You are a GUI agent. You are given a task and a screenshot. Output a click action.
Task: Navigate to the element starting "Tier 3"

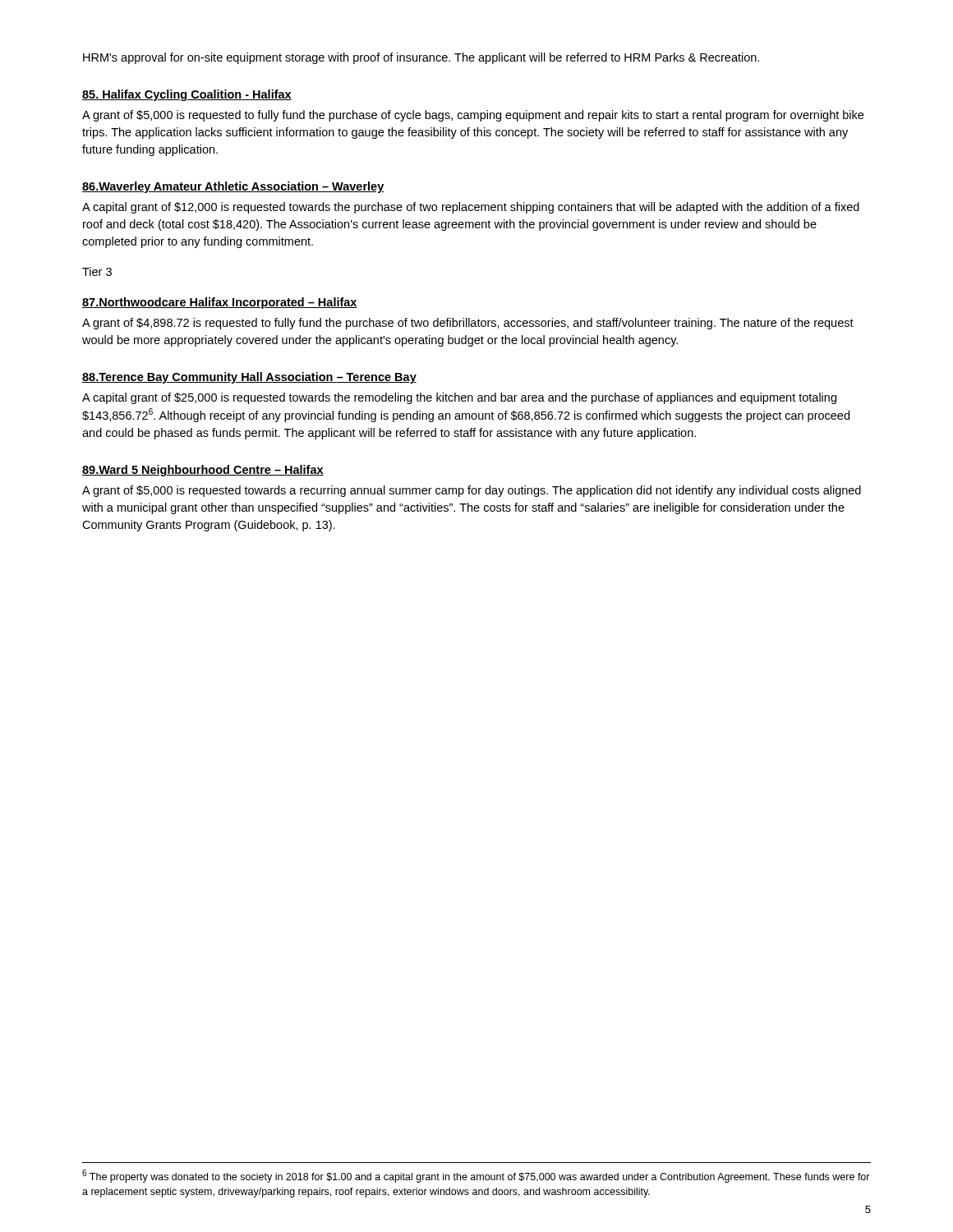pos(97,272)
